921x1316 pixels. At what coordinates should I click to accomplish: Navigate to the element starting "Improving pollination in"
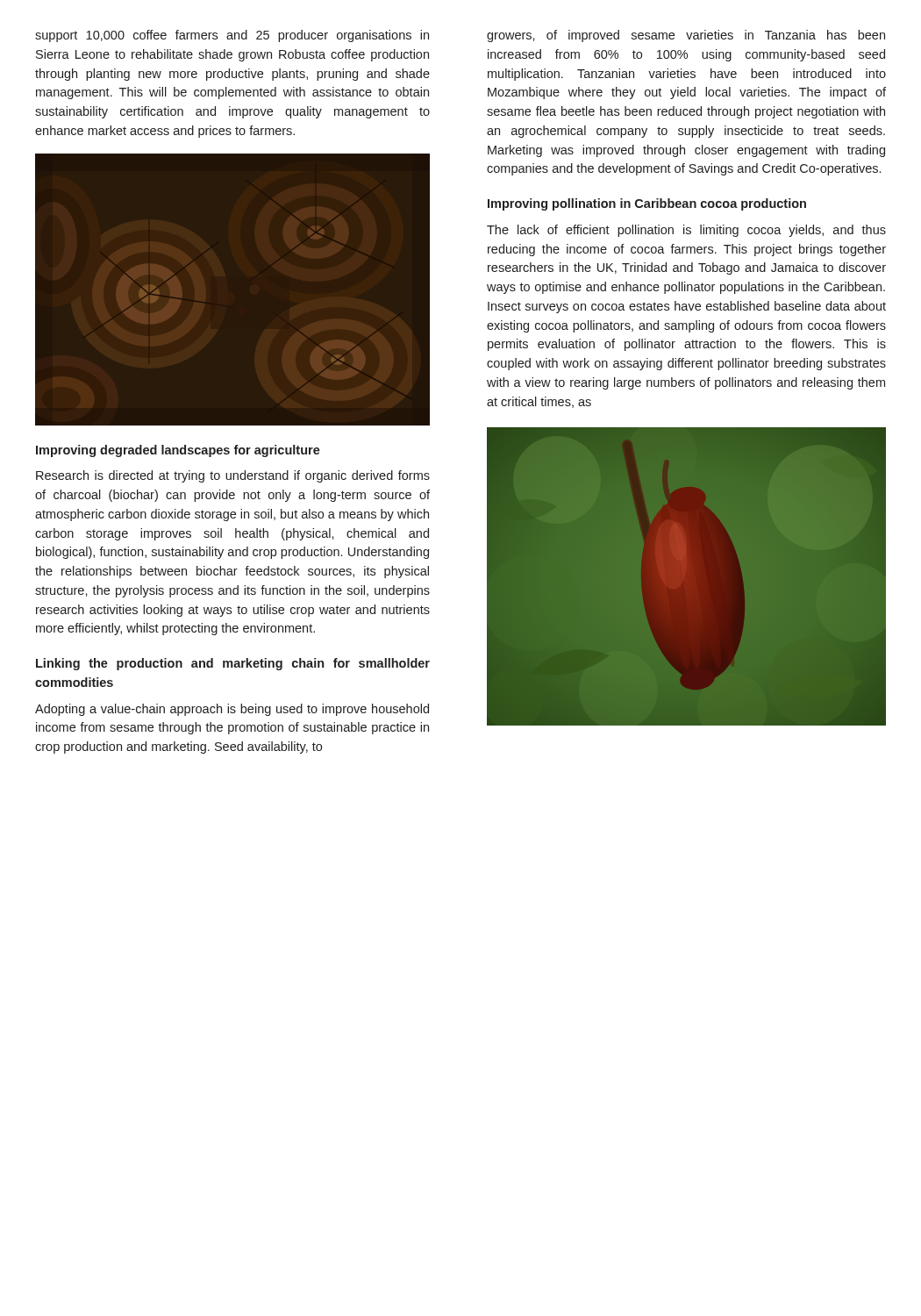[x=647, y=204]
